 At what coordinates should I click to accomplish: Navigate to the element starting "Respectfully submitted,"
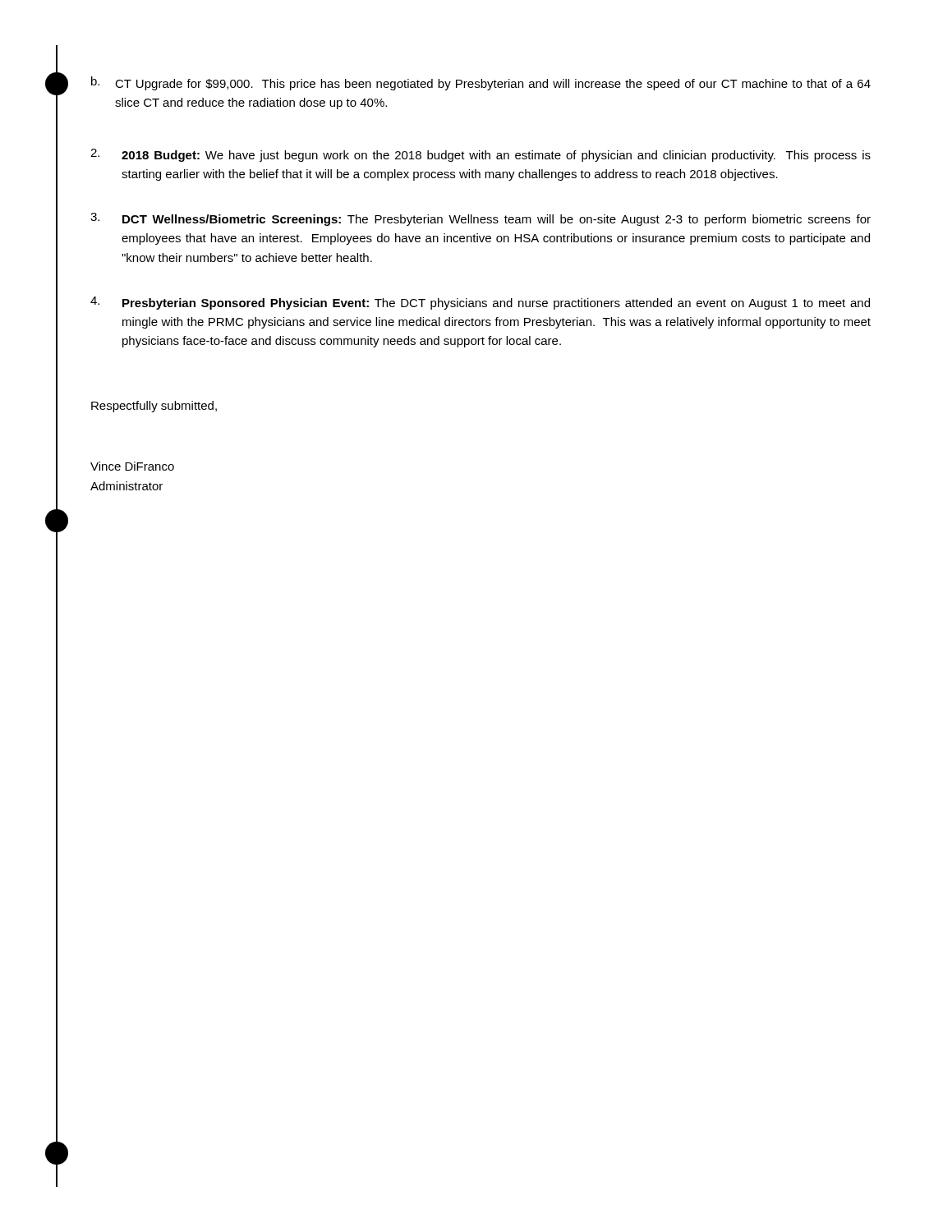point(154,405)
